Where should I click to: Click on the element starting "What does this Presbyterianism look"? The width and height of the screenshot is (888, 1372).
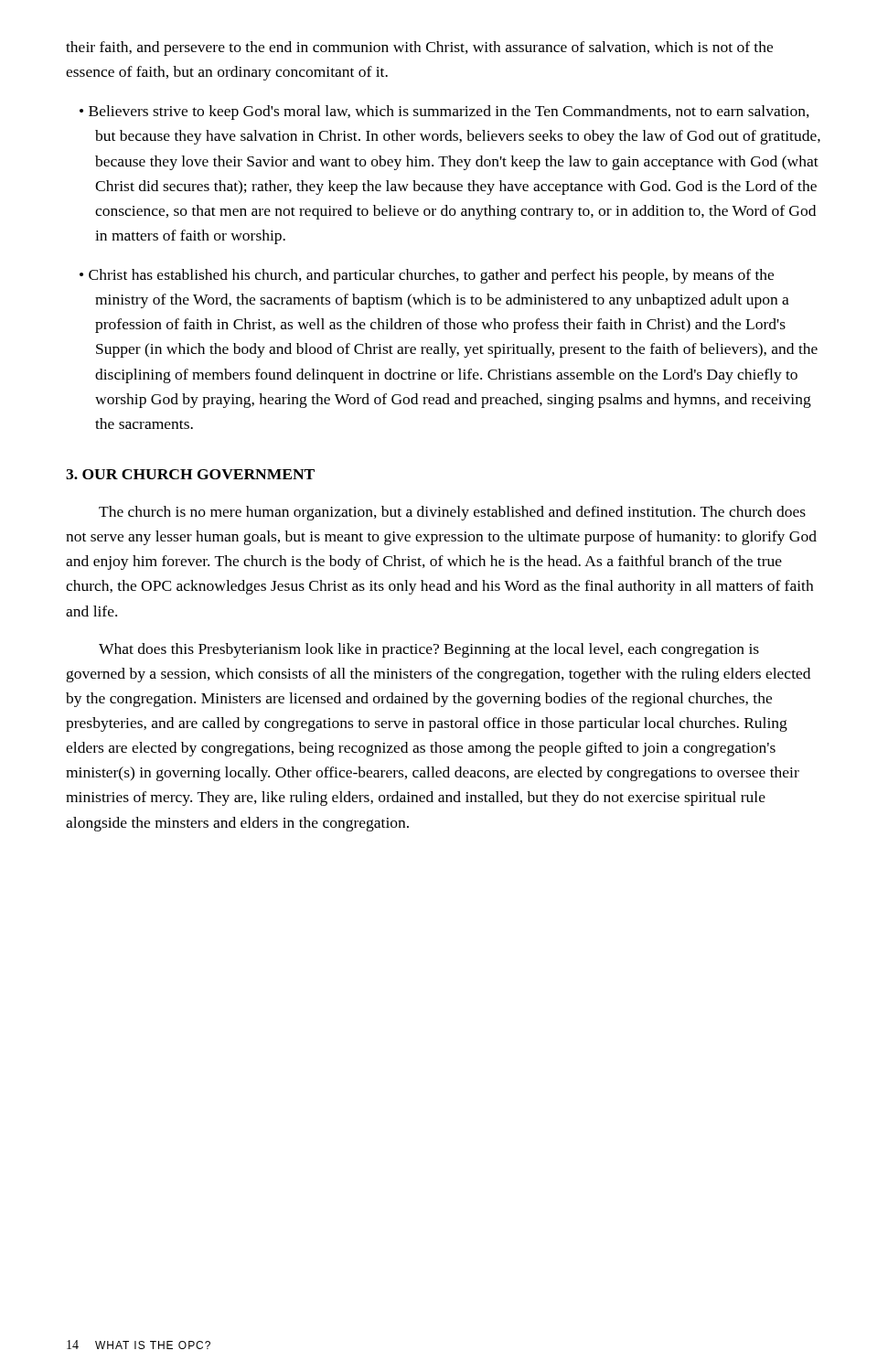tap(438, 735)
